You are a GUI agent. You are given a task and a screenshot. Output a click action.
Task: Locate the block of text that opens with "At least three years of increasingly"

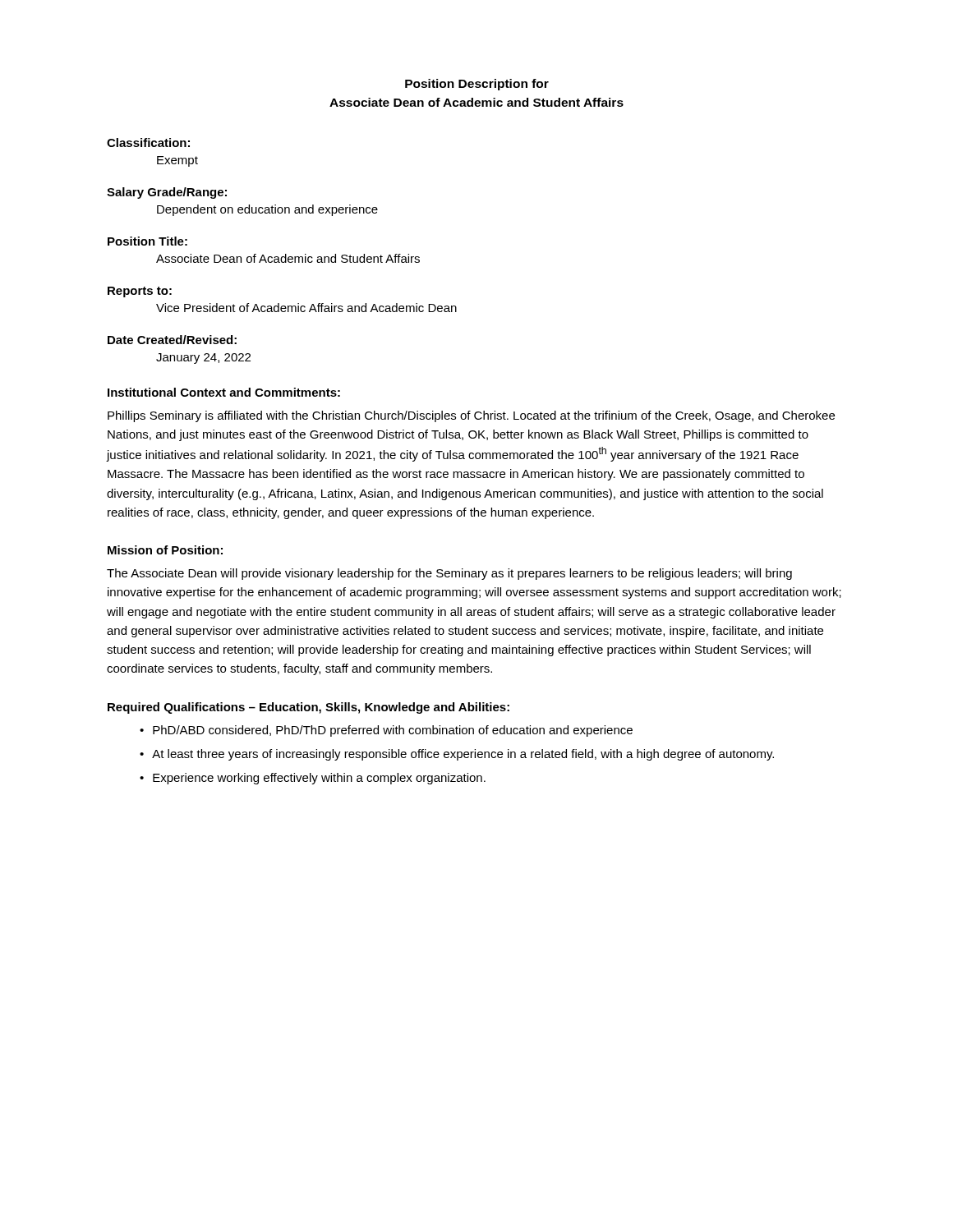click(464, 753)
